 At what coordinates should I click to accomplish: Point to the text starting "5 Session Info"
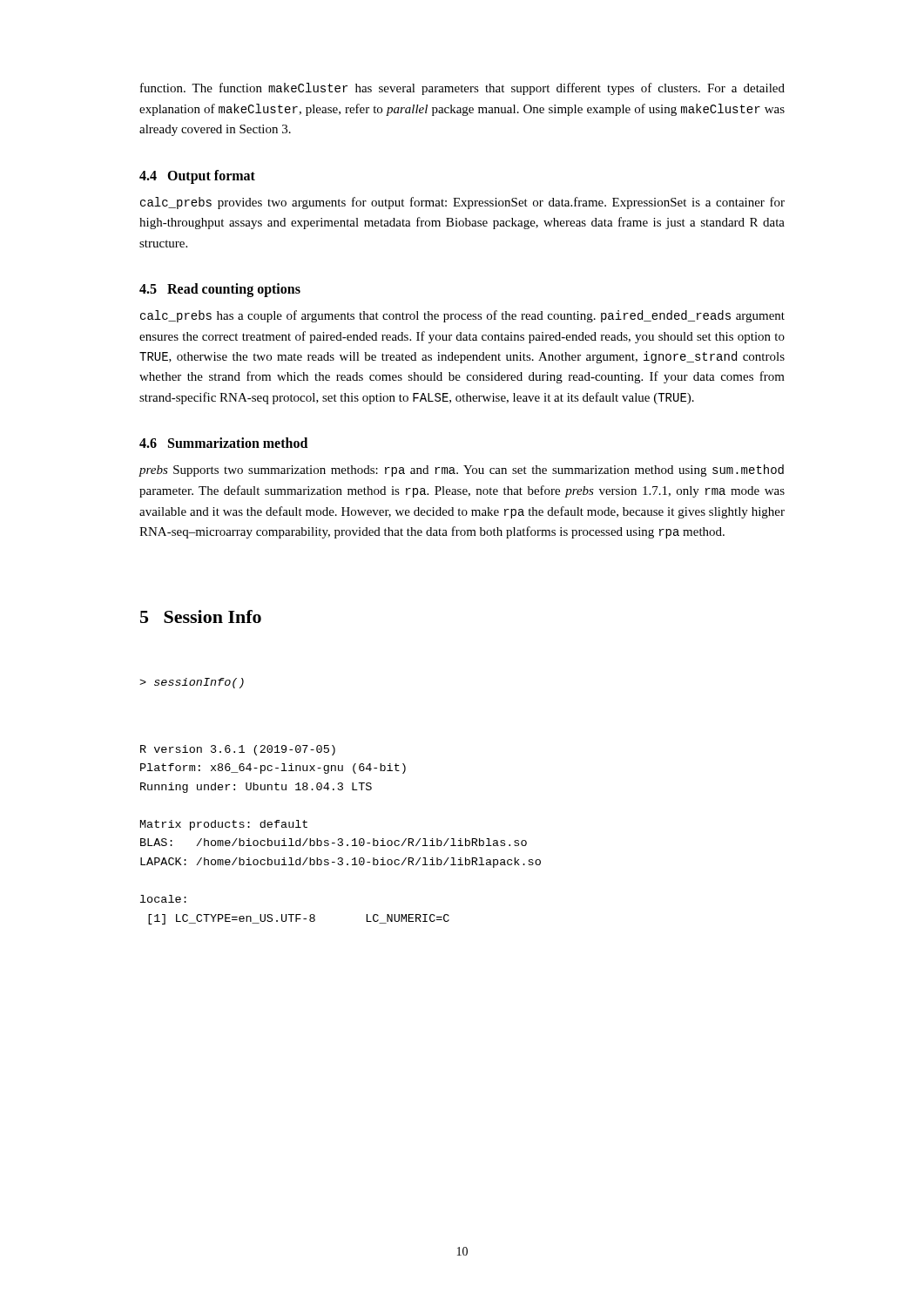201,617
